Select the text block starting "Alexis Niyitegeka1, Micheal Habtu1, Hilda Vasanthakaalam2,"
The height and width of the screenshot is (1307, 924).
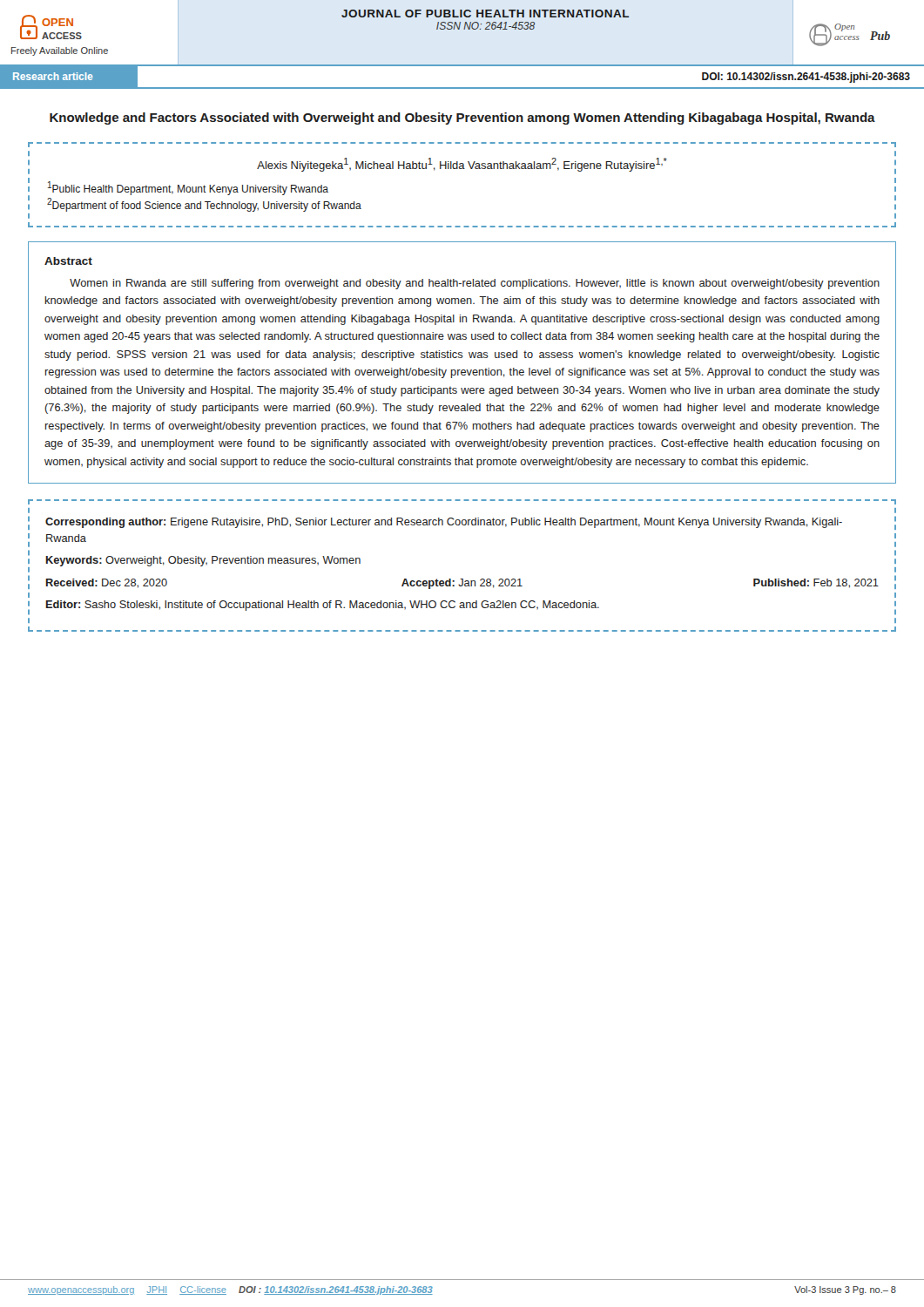[x=462, y=164]
